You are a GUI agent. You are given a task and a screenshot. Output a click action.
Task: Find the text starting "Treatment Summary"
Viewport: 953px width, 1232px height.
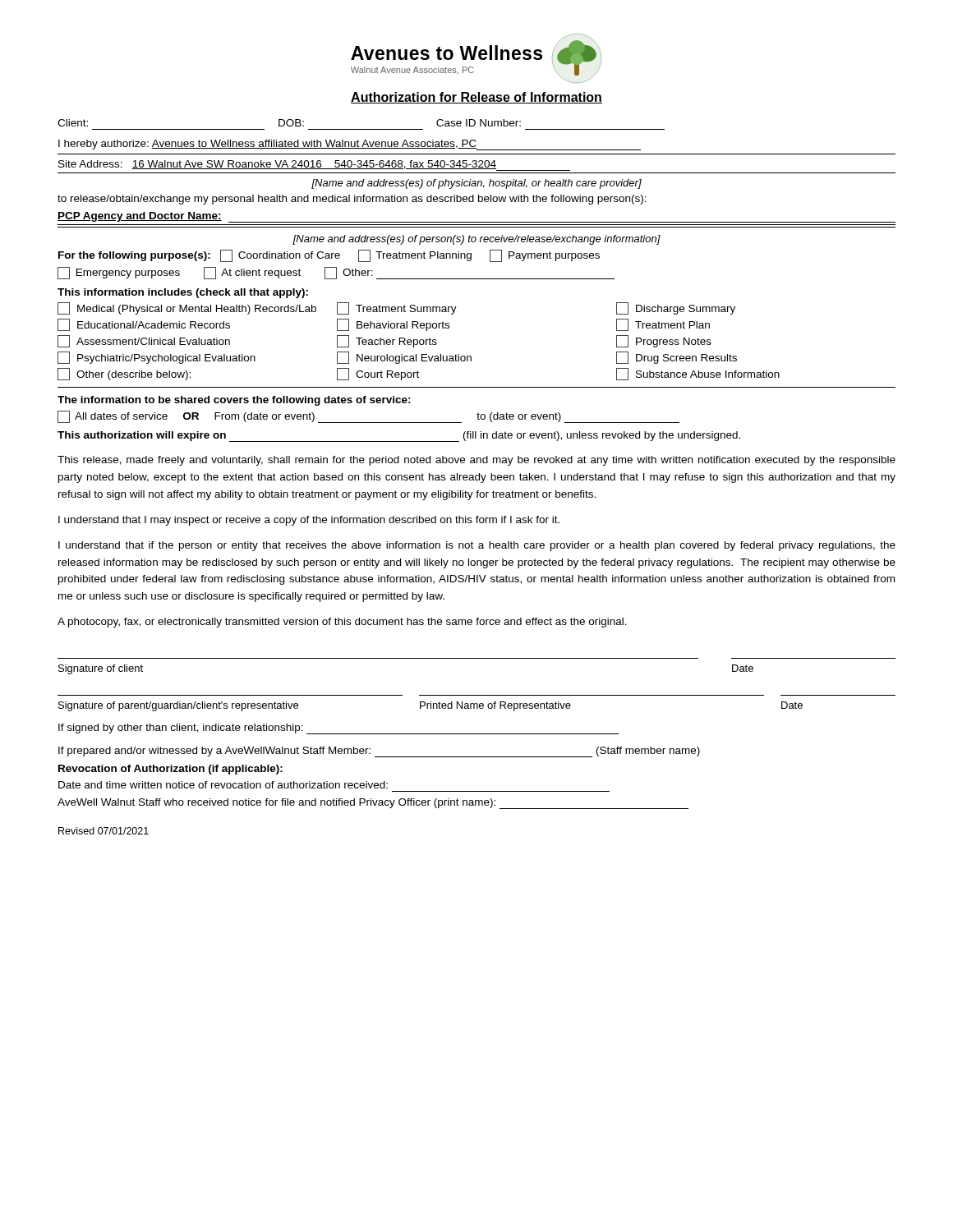(x=397, y=308)
